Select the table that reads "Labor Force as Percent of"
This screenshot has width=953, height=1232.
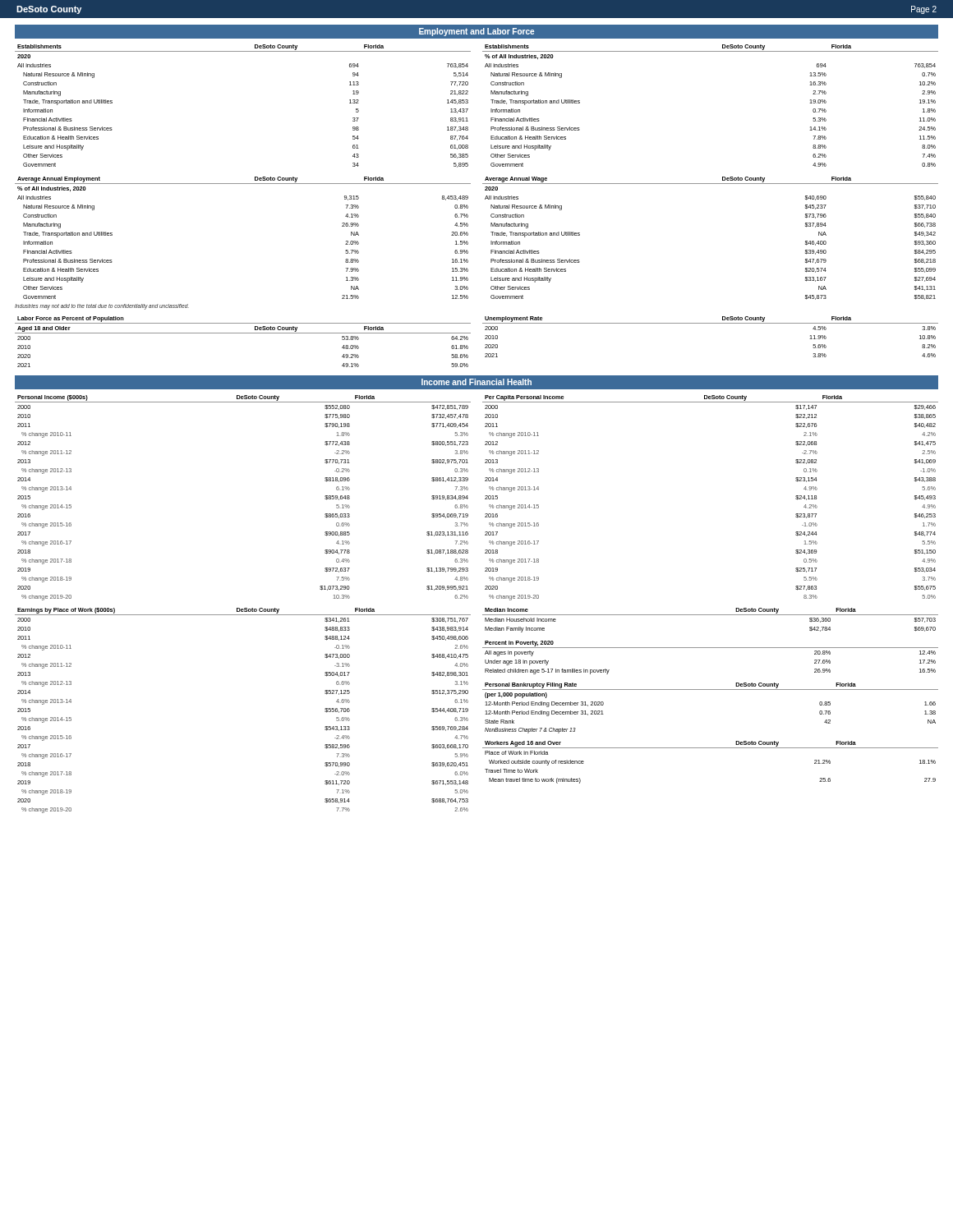pos(243,342)
